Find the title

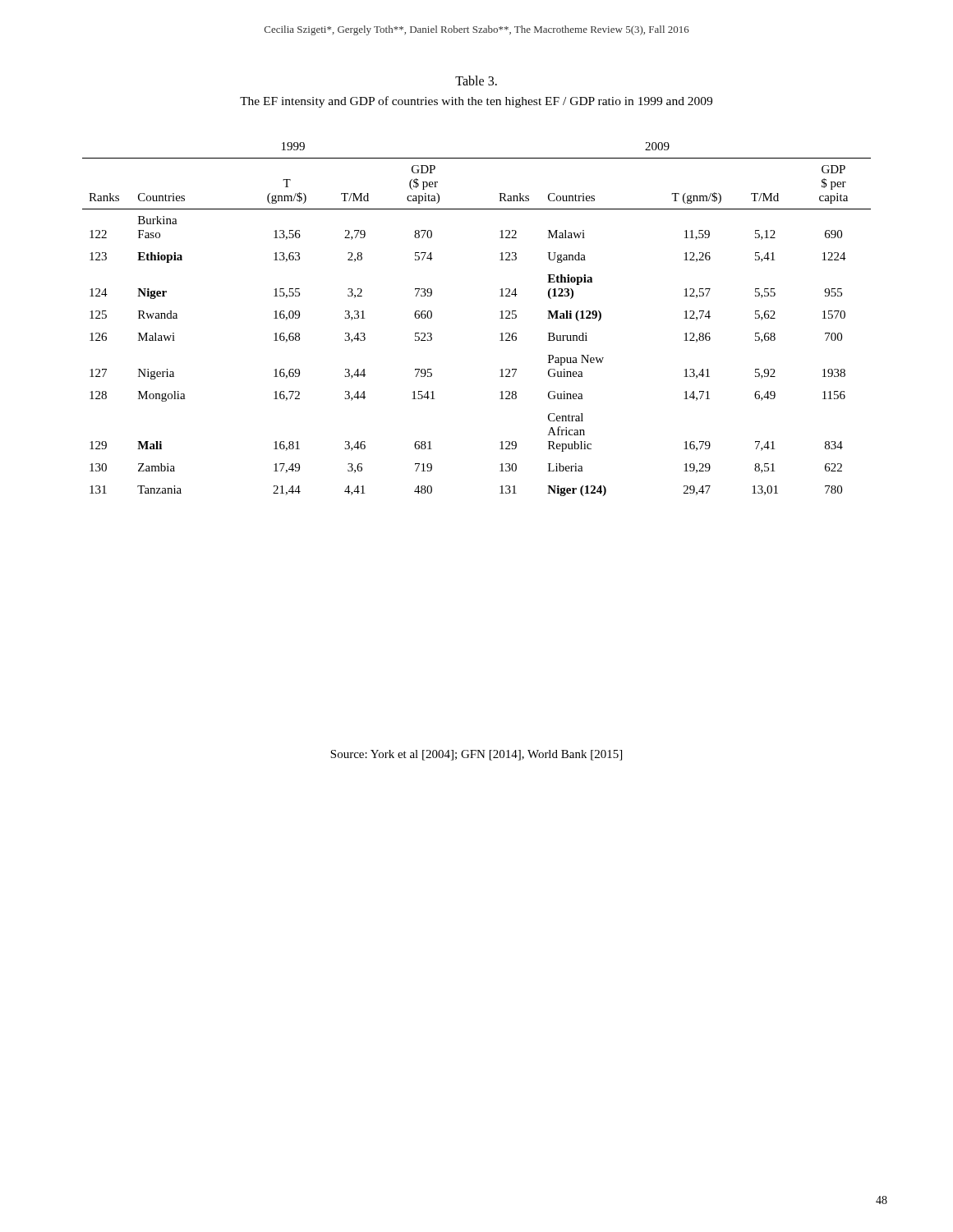[x=476, y=91]
